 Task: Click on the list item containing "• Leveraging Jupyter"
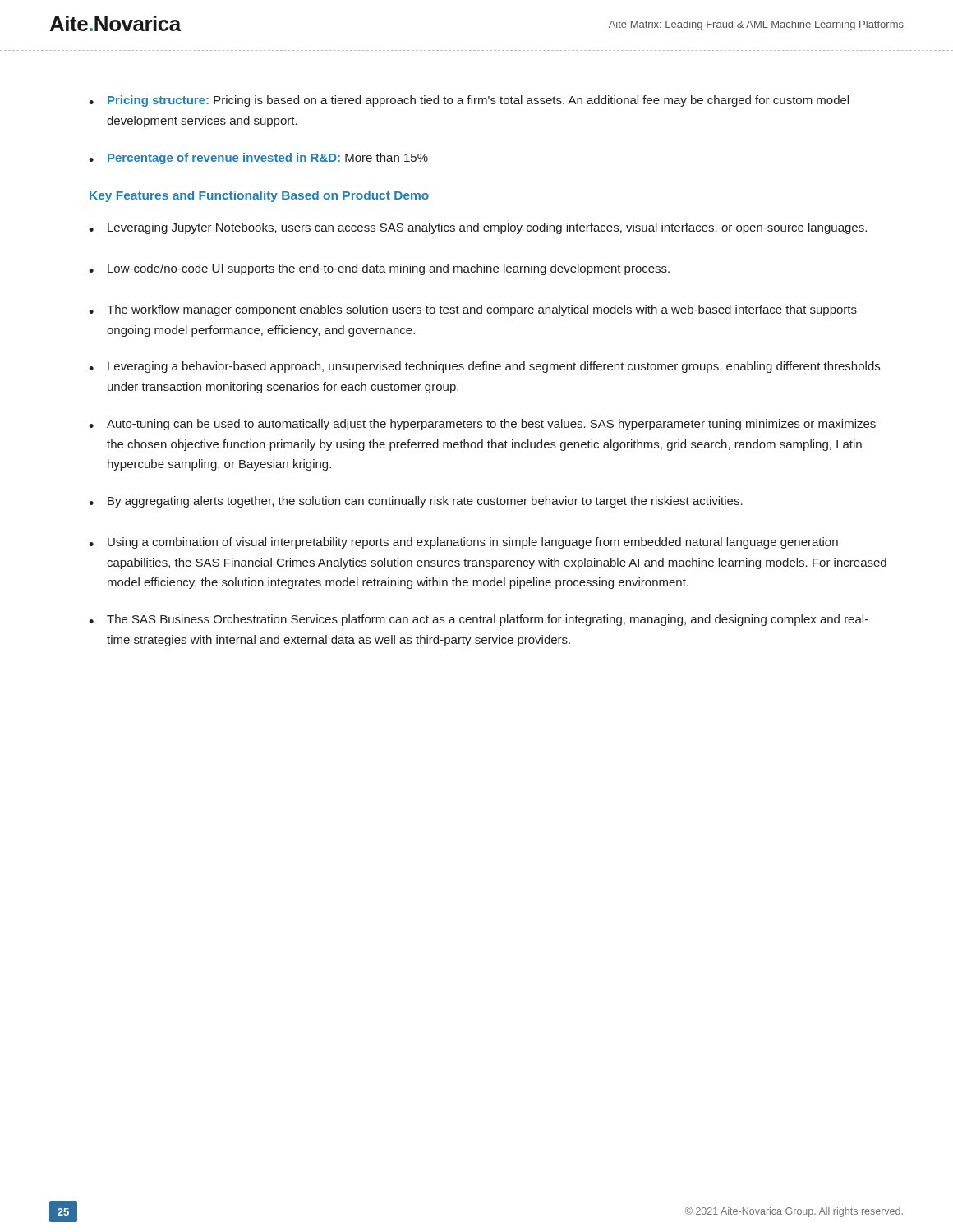coord(478,230)
